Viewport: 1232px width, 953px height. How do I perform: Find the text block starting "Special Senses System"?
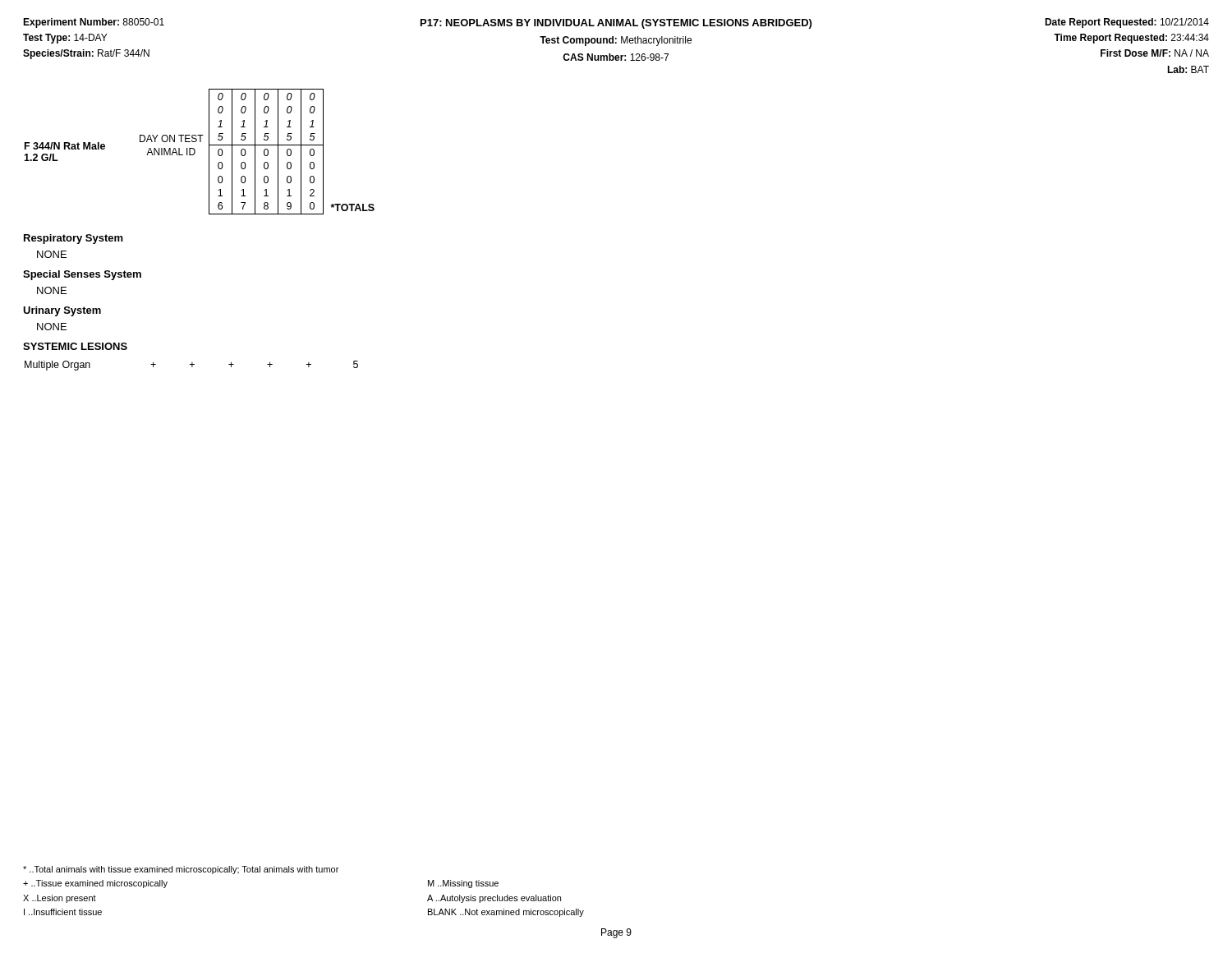coord(82,274)
